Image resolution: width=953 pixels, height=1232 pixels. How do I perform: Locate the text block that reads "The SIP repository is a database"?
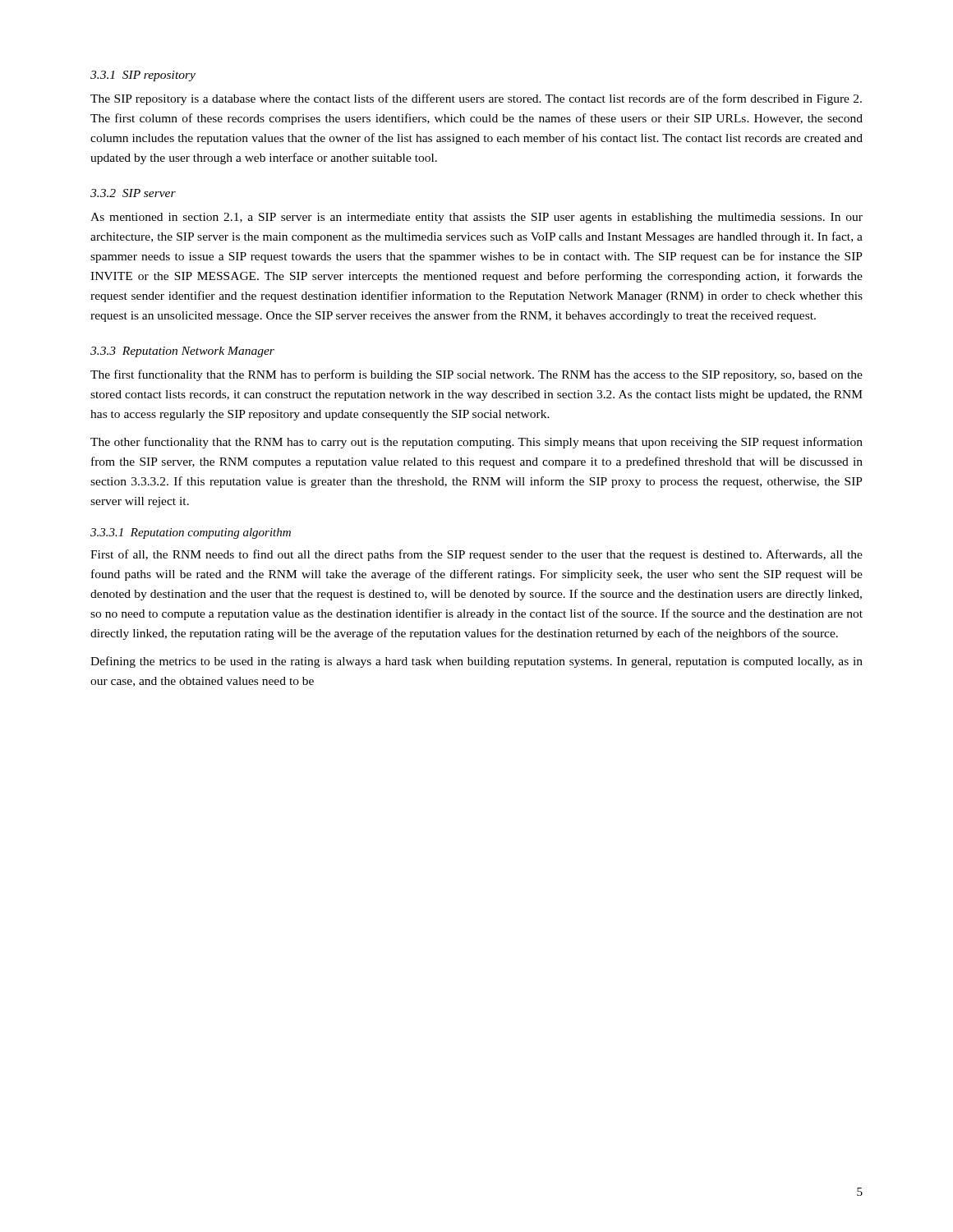(x=476, y=128)
